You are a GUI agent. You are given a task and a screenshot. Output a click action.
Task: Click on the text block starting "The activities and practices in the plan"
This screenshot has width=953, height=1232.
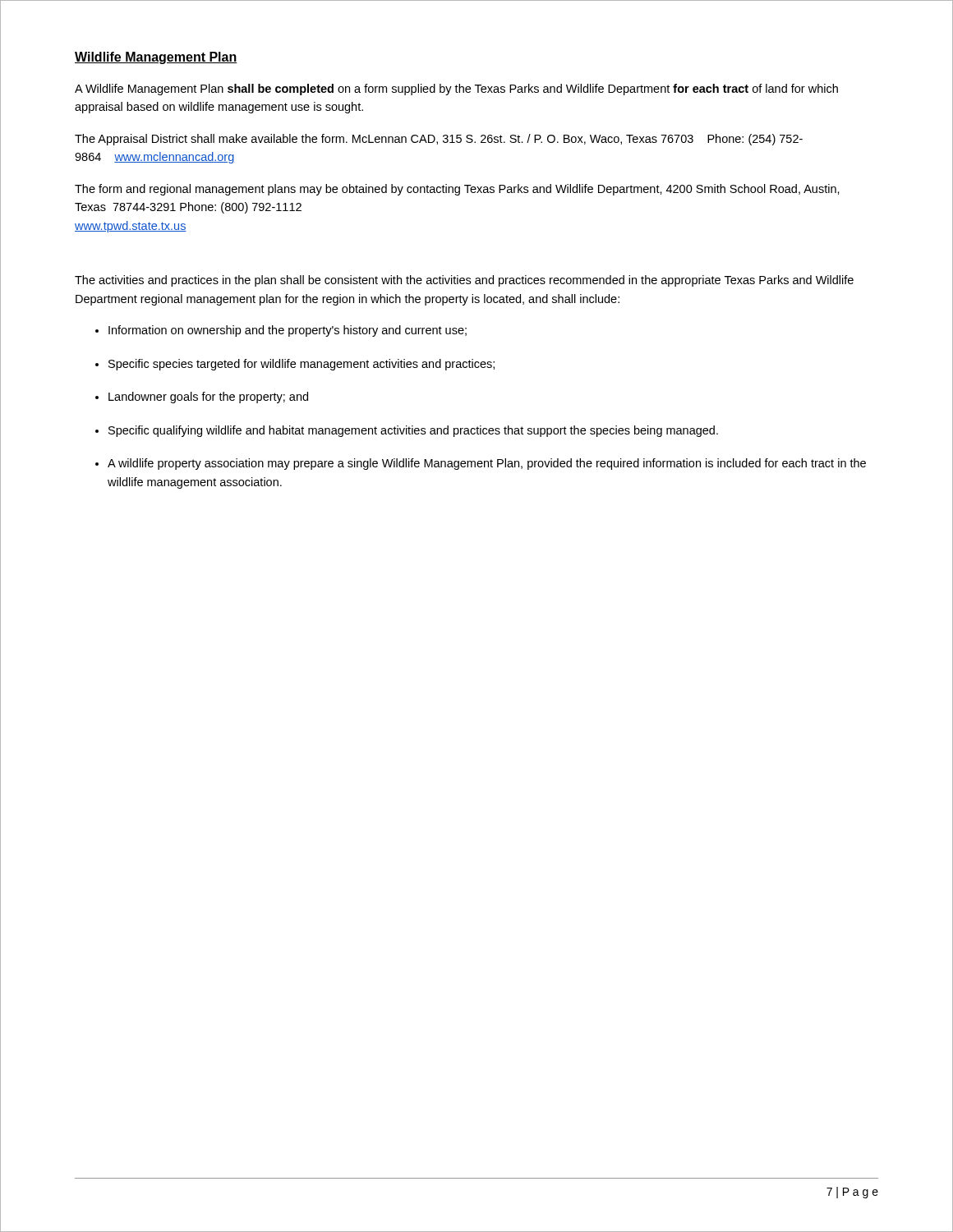[x=464, y=290]
